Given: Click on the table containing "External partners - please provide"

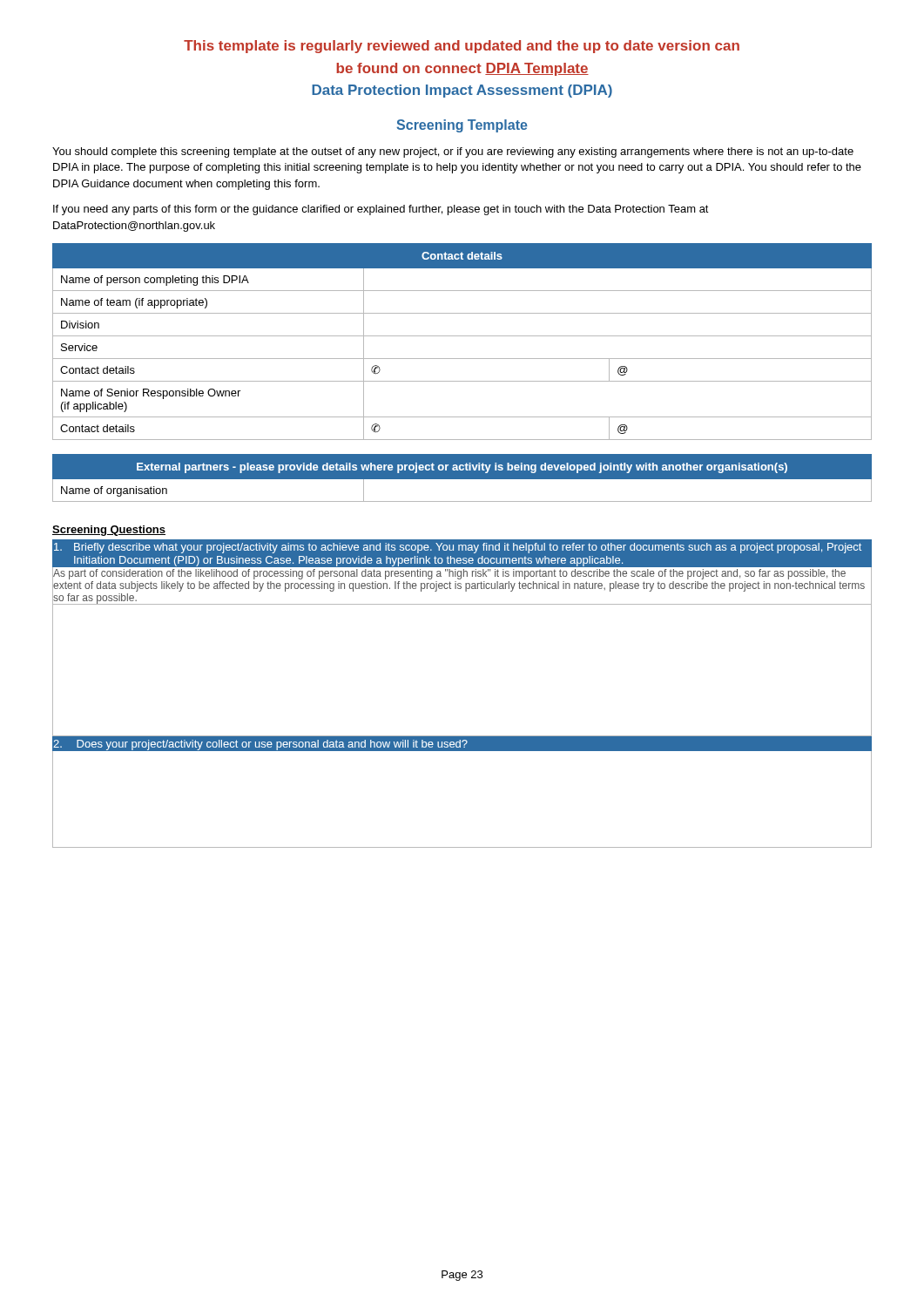Looking at the screenshot, I should [462, 478].
